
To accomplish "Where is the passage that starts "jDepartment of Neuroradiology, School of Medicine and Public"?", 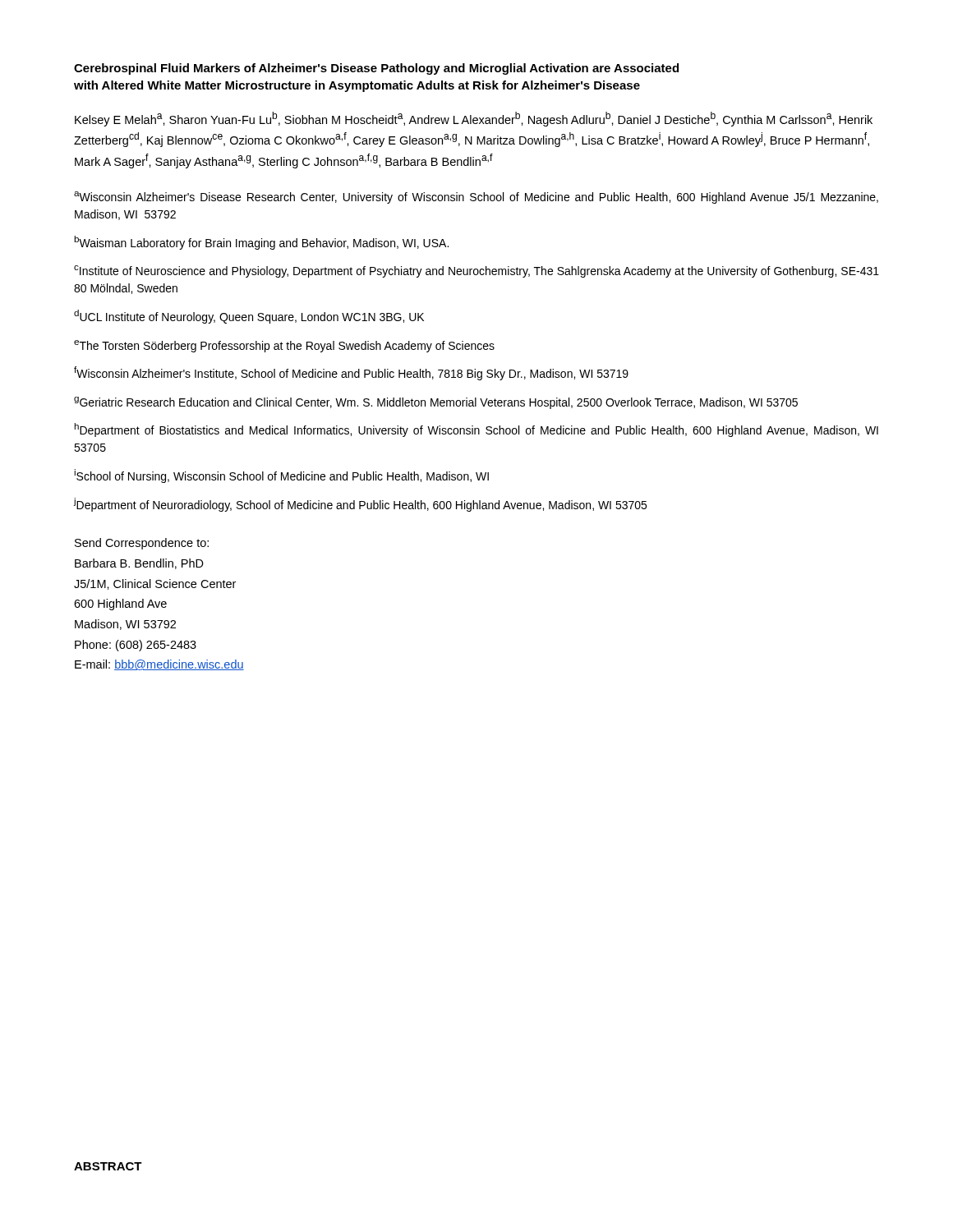I will click(361, 503).
